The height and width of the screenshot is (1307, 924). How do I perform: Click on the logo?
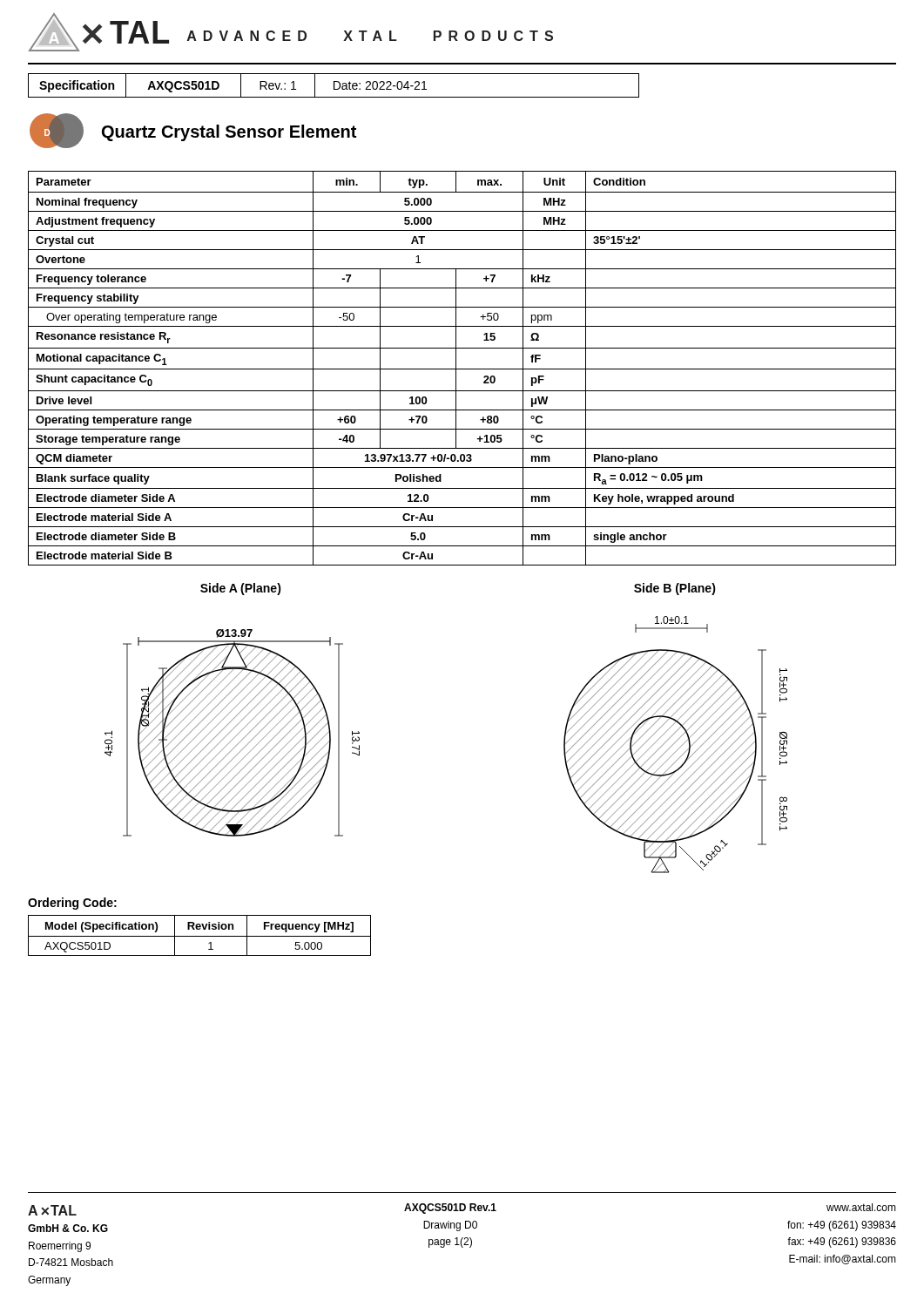58,132
